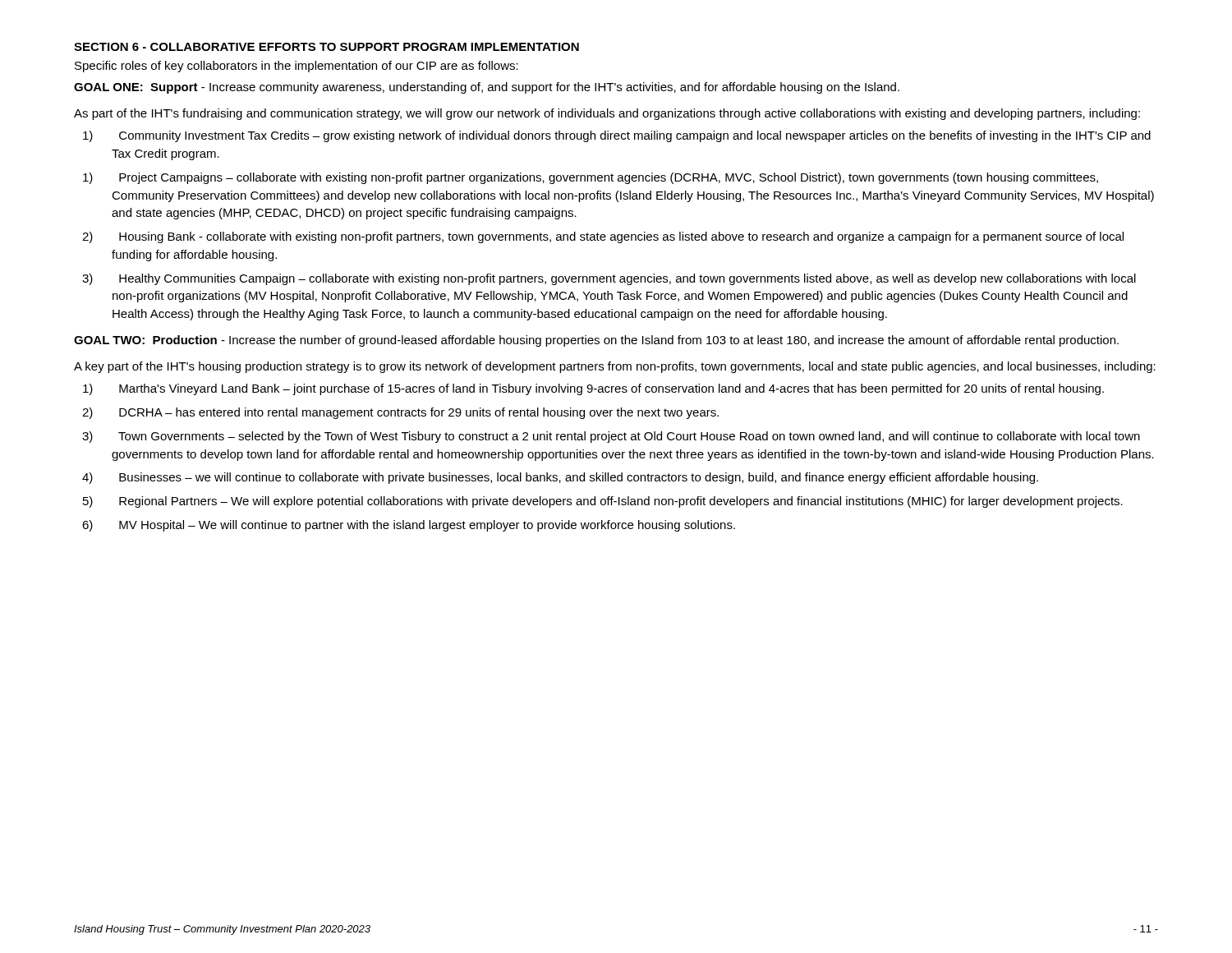Point to the element starting "3) Healthy Communities"
1232x953 pixels.
[617, 295]
